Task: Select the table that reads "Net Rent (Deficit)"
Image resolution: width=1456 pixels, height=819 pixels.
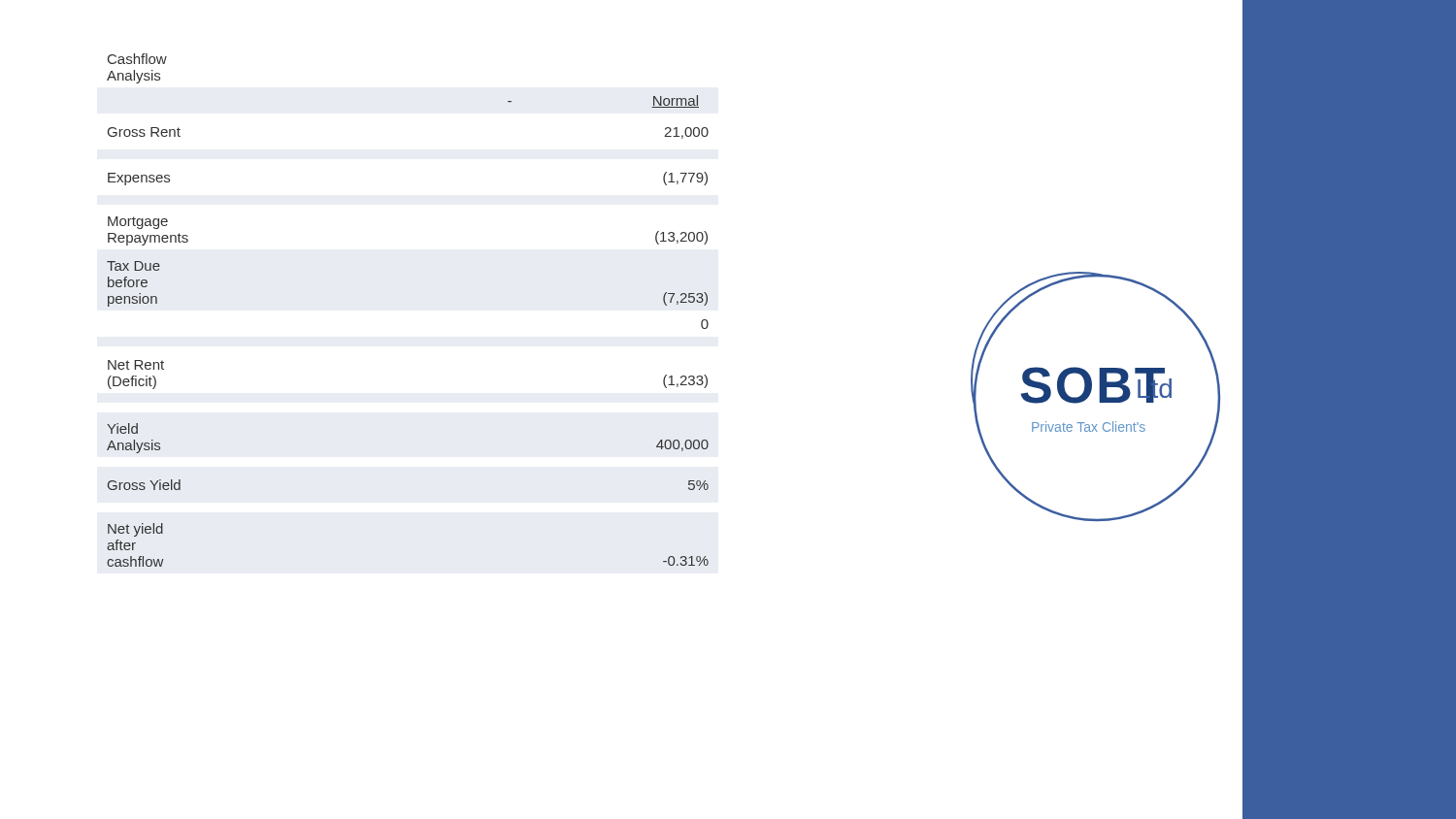Action: [408, 306]
